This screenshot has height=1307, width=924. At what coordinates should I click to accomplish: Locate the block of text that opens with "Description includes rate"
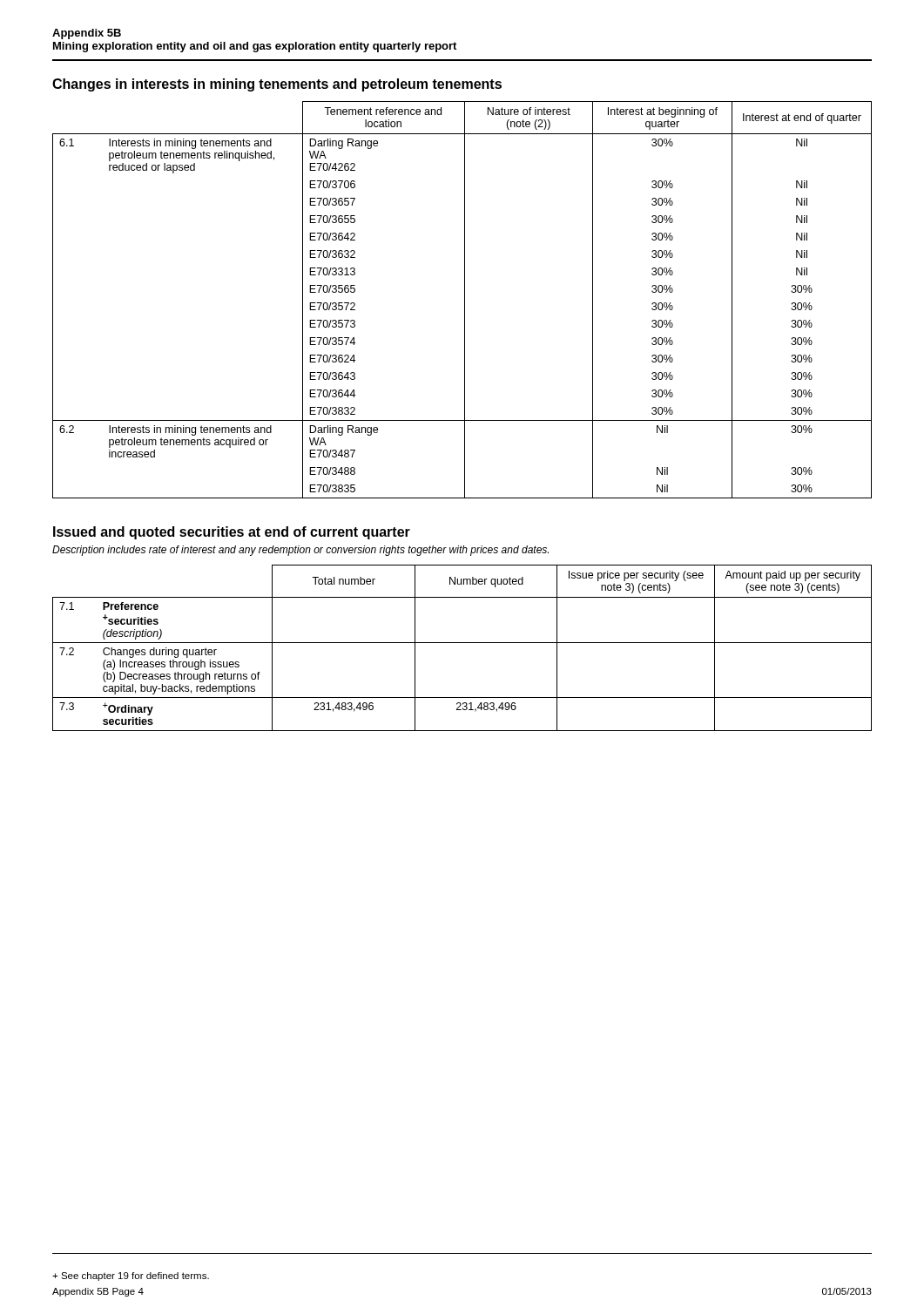[301, 550]
